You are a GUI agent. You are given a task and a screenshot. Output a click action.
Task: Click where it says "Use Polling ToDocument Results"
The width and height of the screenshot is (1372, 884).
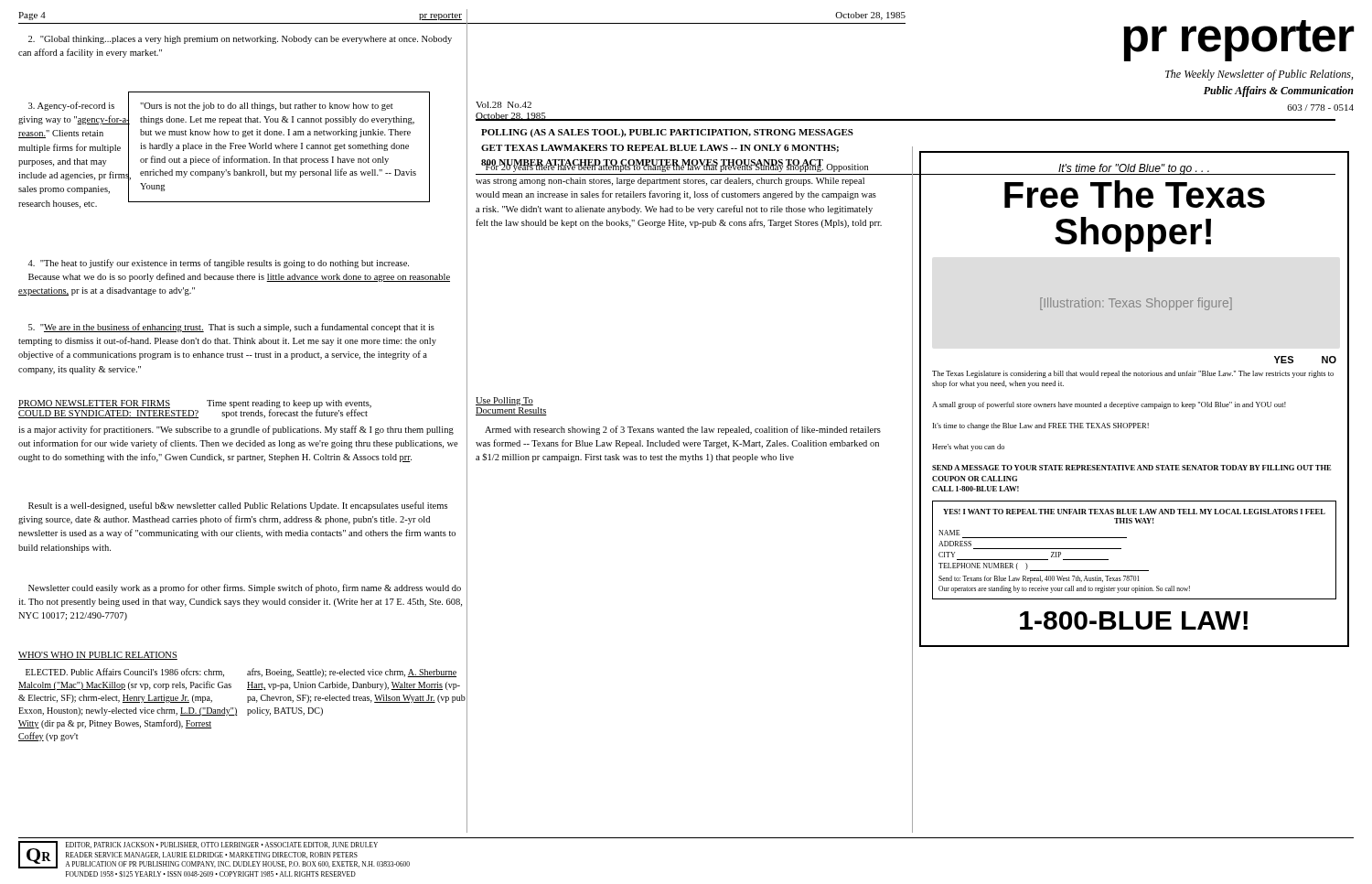511,405
